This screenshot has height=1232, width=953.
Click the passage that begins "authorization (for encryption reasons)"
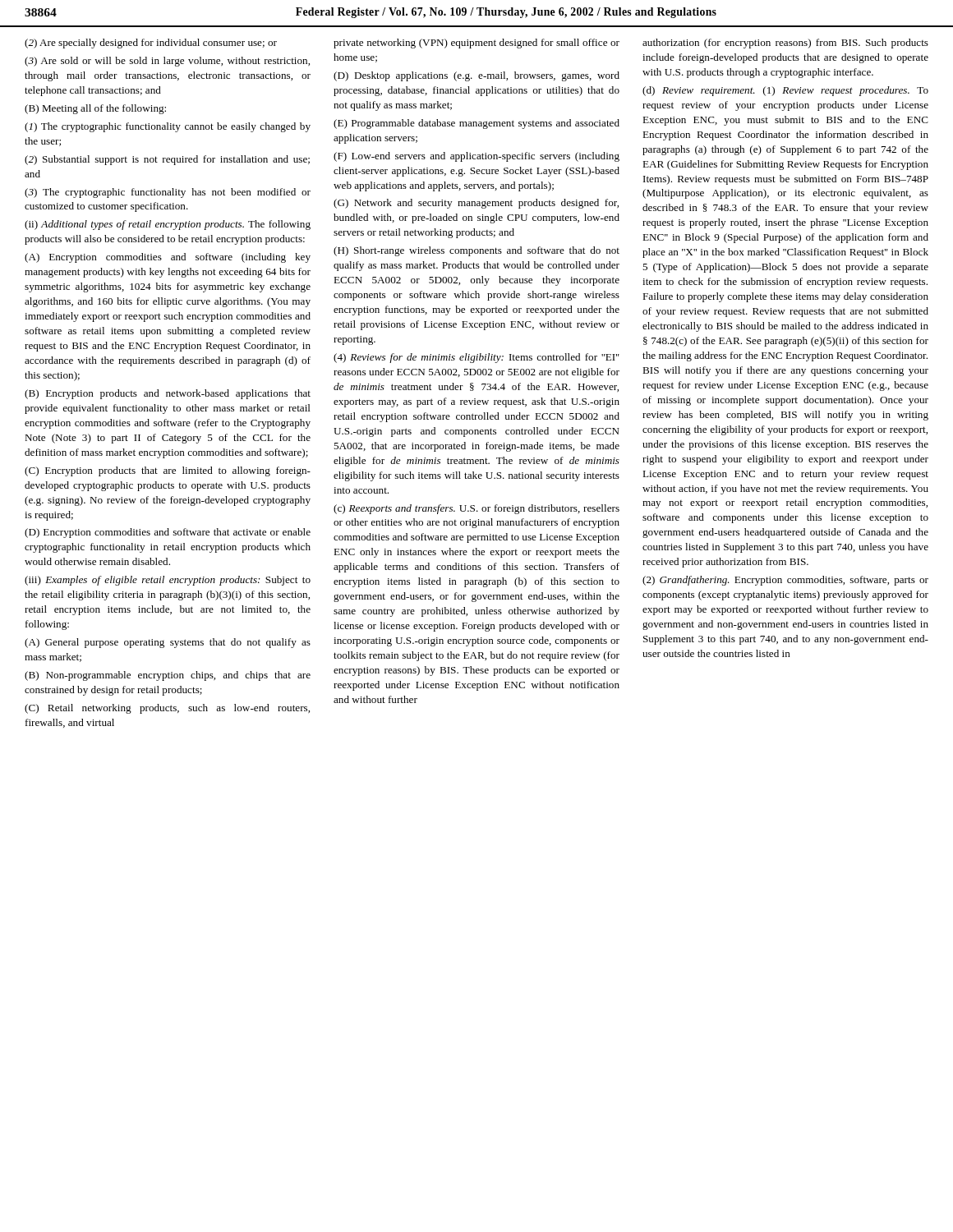[785, 348]
